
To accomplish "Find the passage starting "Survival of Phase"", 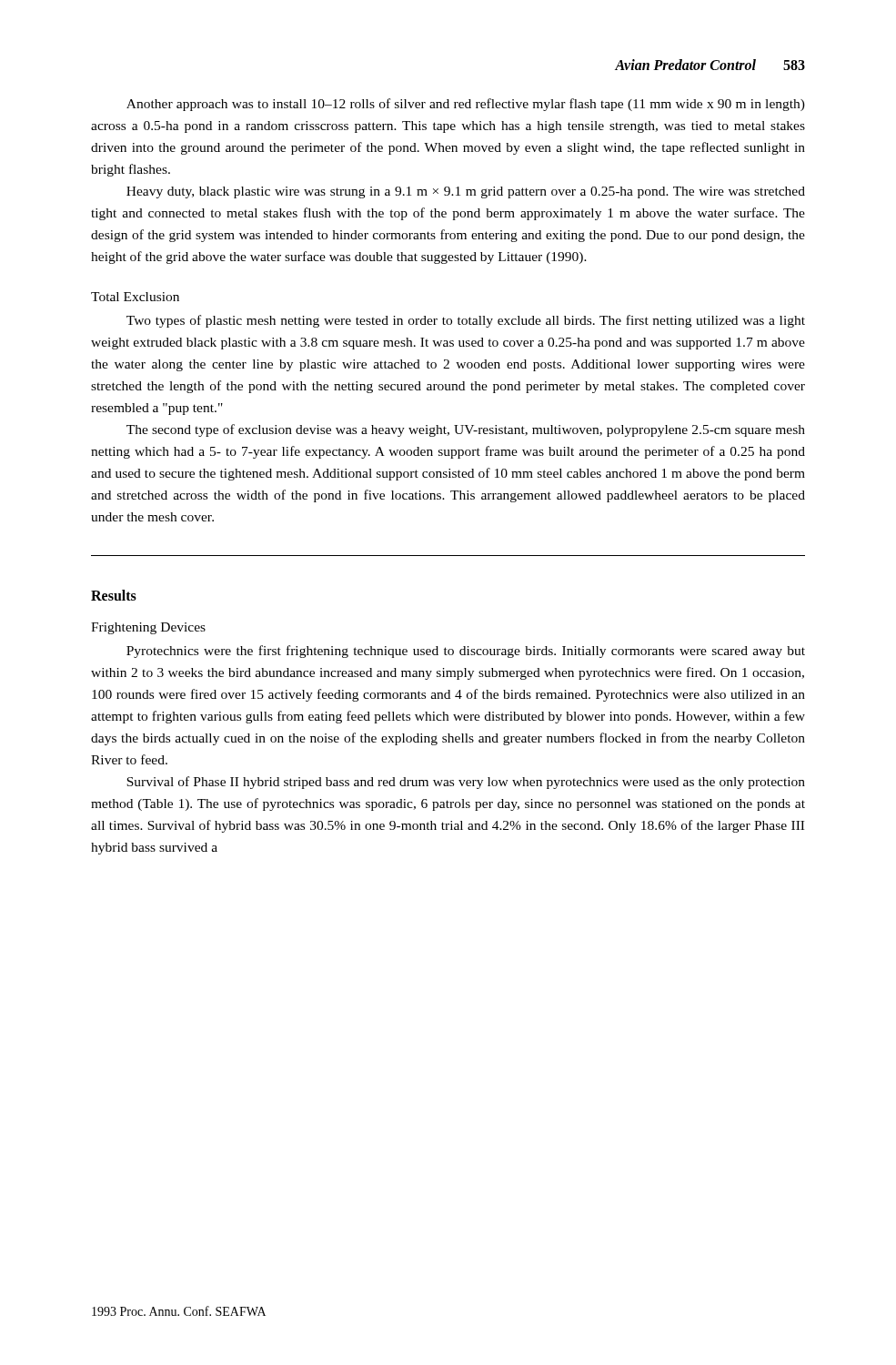I will 448,814.
